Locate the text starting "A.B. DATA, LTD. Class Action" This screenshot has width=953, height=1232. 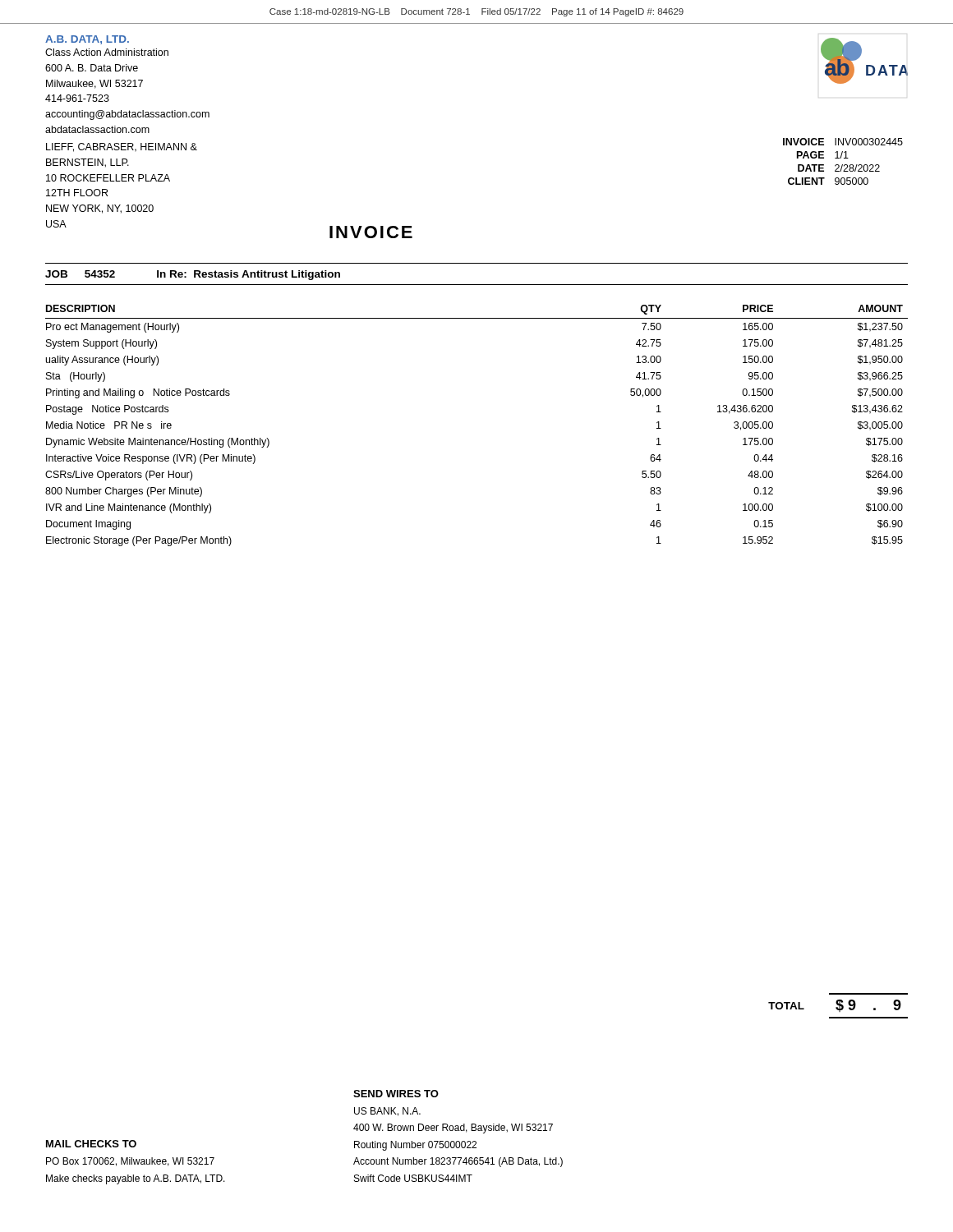click(127, 85)
